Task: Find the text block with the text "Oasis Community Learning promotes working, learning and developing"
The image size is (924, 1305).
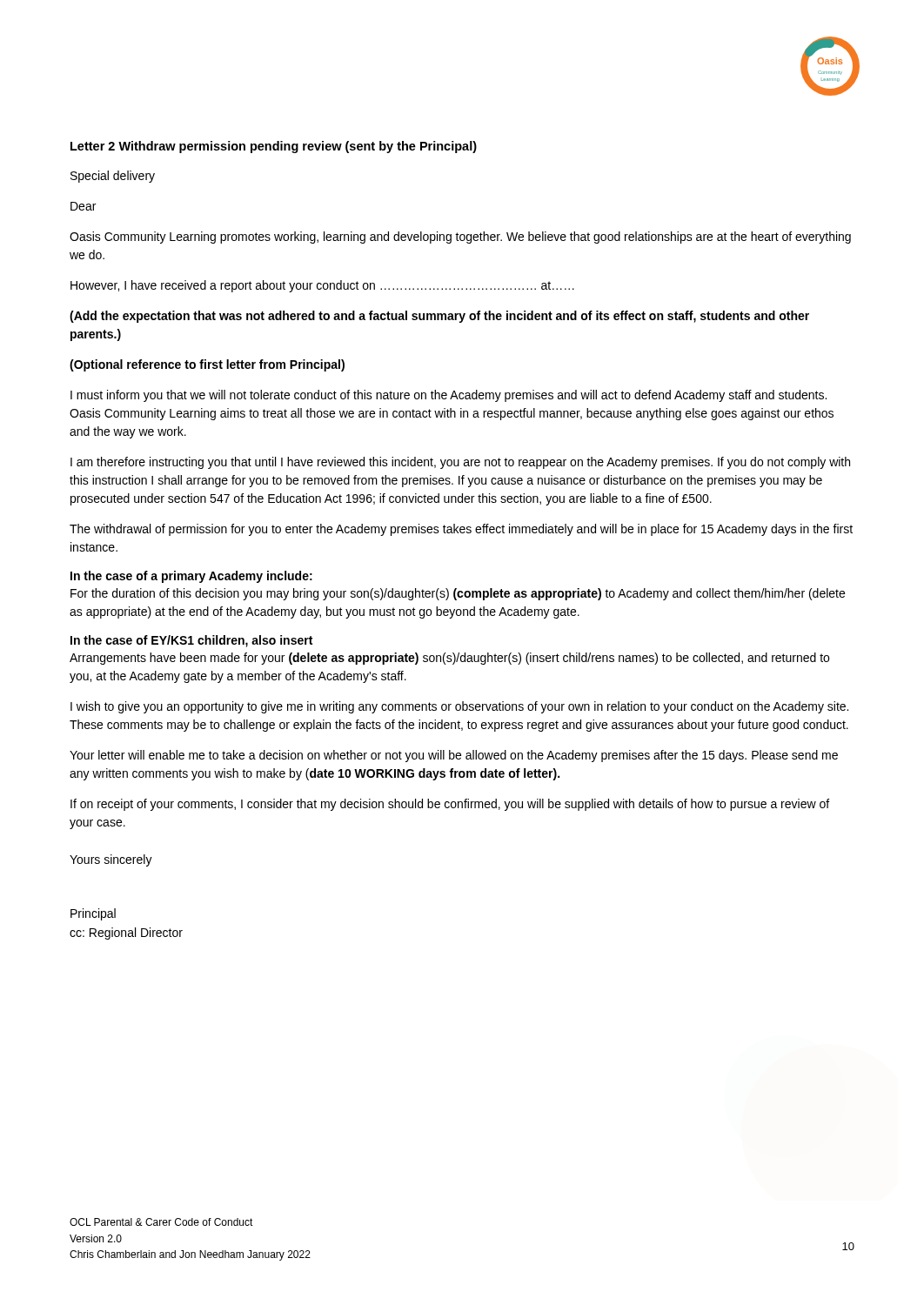Action: [x=461, y=246]
